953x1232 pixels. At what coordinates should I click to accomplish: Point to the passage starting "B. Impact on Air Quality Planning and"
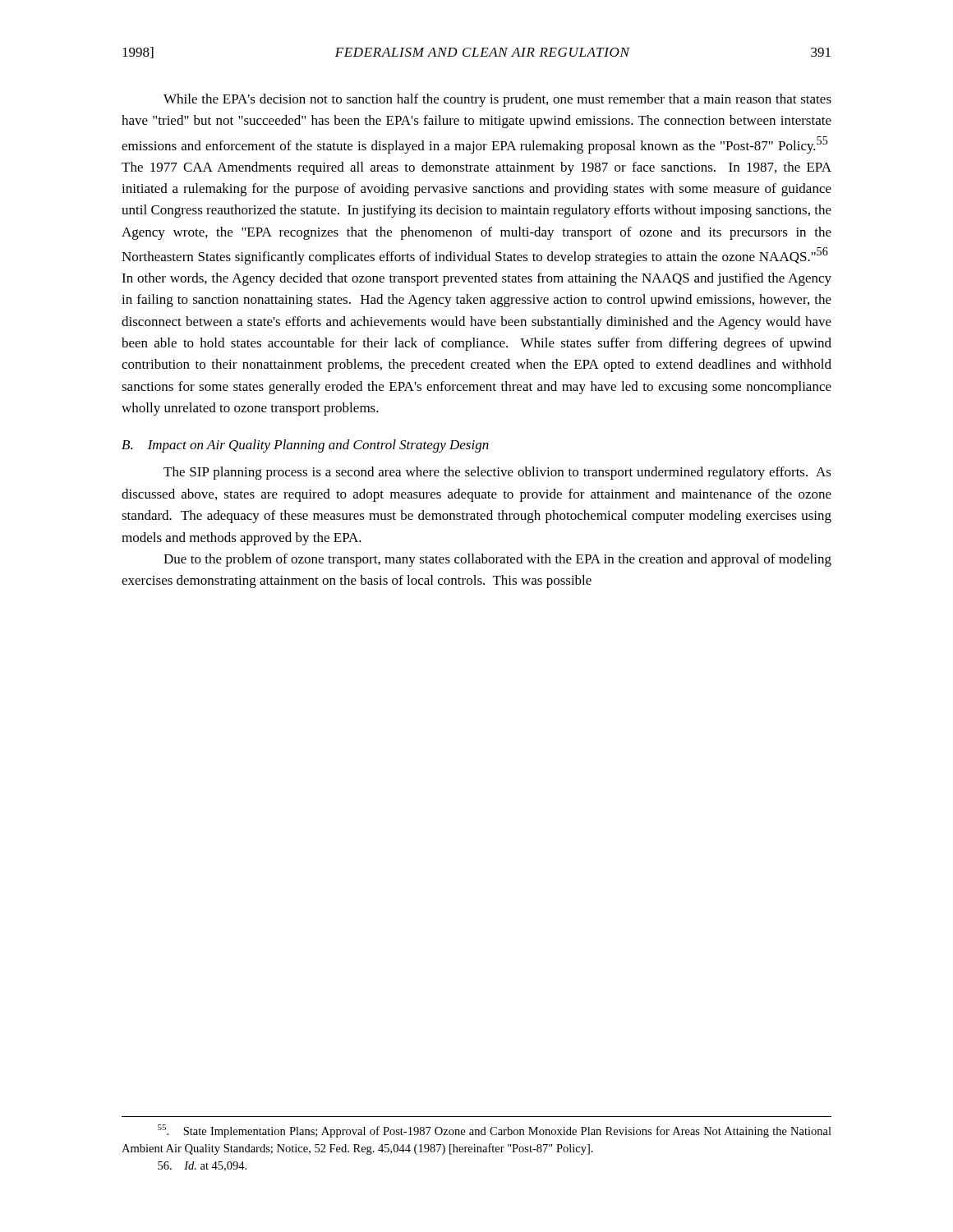[305, 445]
